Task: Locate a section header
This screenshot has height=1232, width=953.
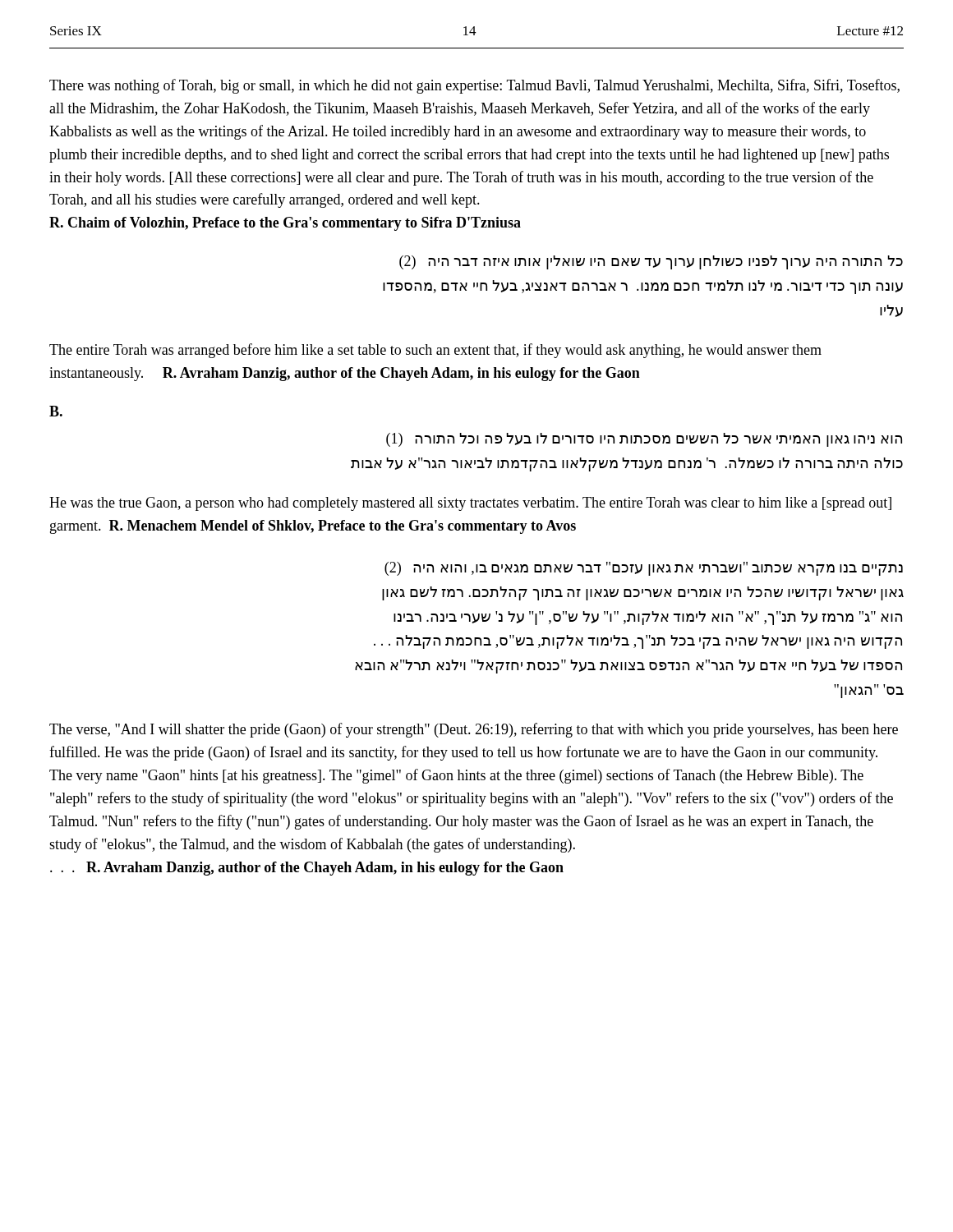Action: [56, 412]
